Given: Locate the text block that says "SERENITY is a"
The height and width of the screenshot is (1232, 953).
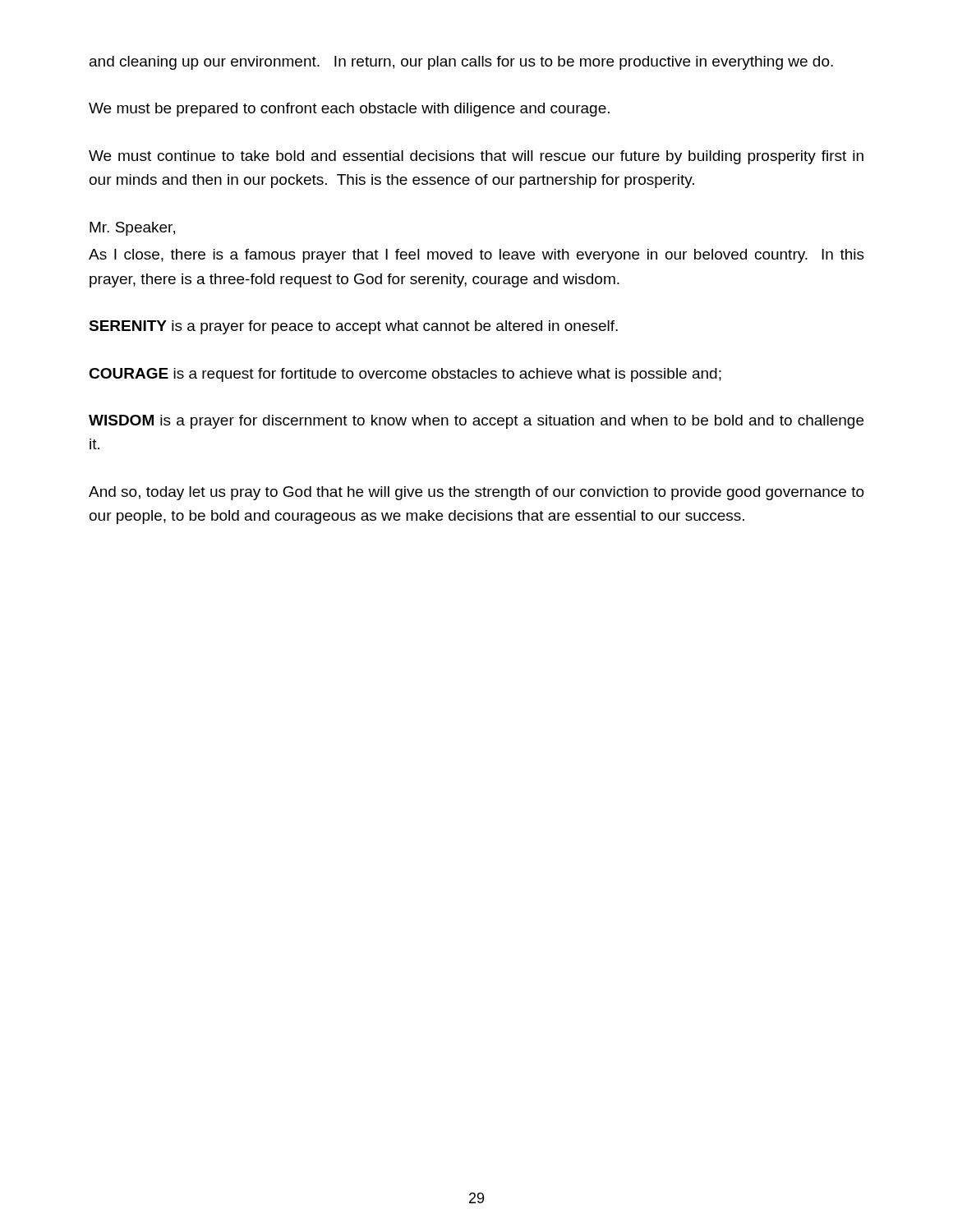Looking at the screenshot, I should pyautogui.click(x=354, y=326).
